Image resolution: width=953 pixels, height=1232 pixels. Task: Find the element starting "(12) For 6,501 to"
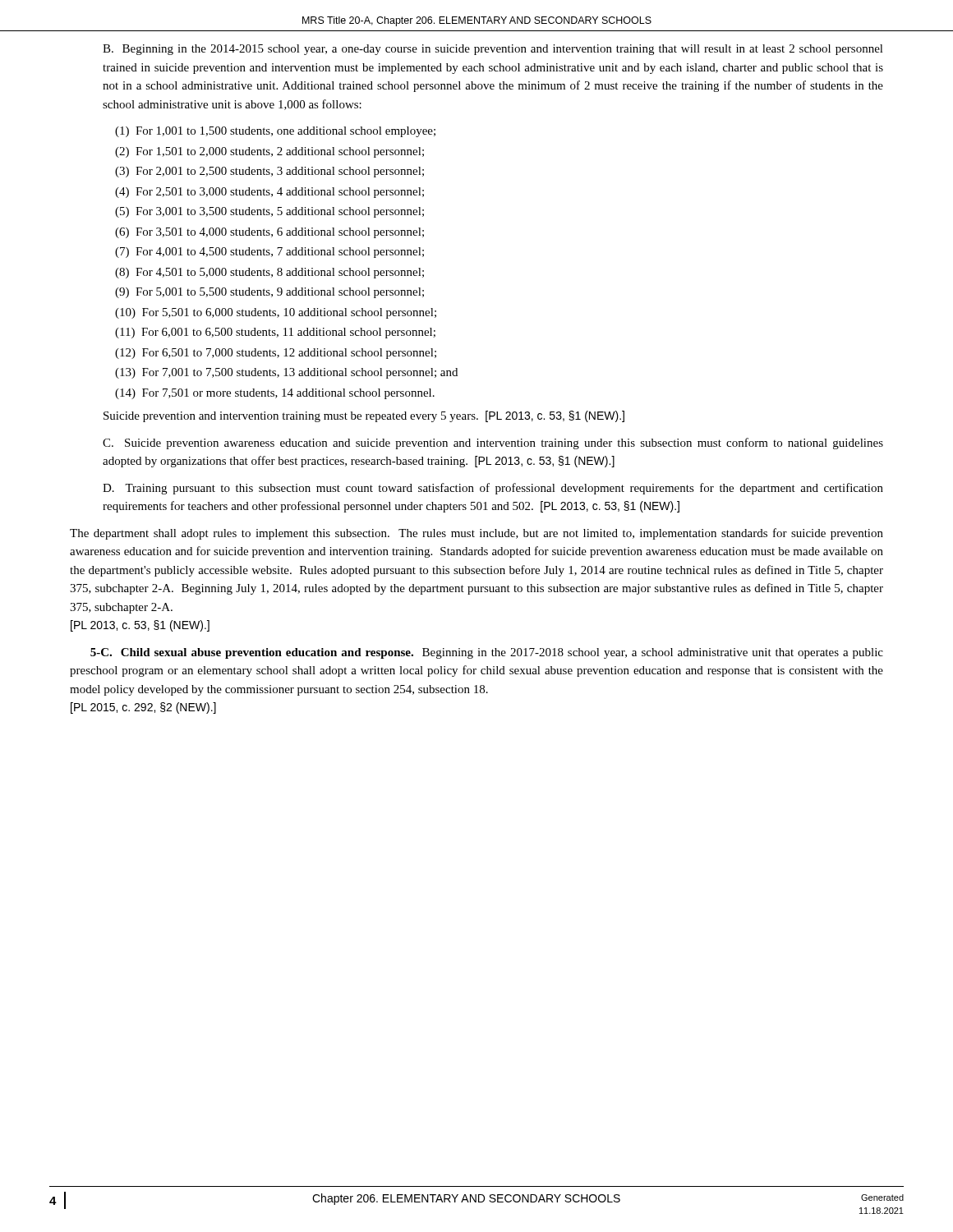tap(276, 352)
